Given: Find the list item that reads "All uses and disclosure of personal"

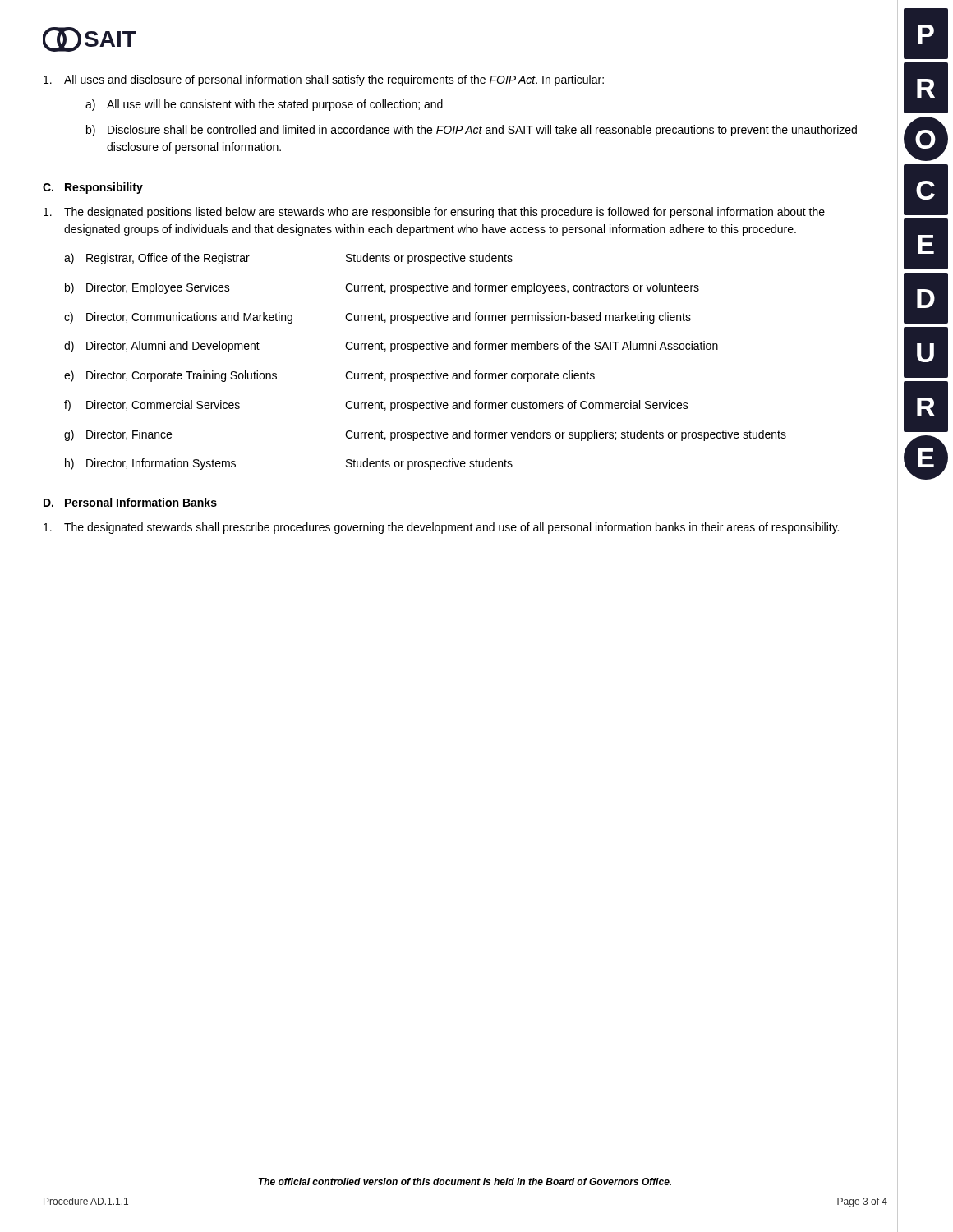Looking at the screenshot, I should [450, 80].
